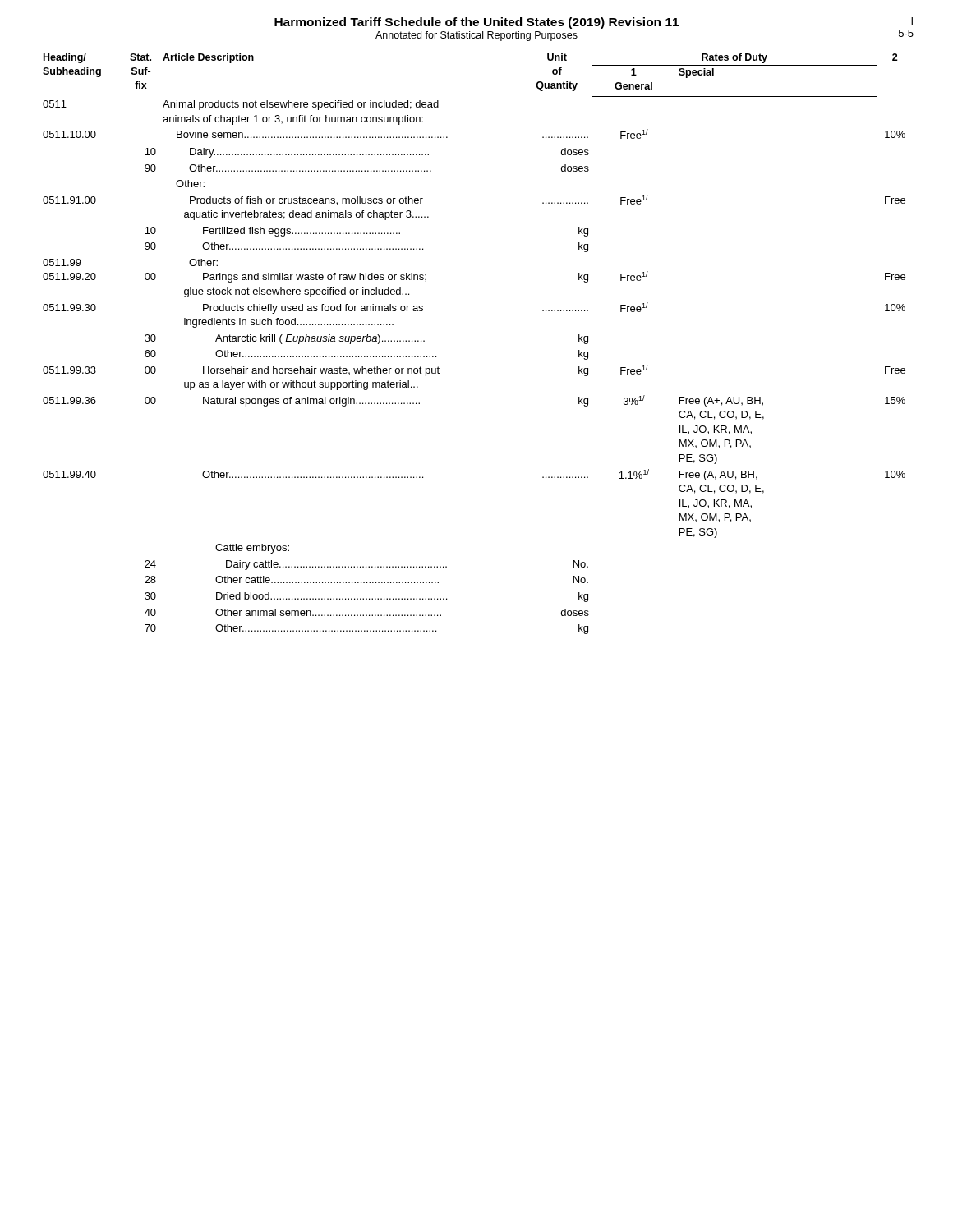Locate the block starting "Harmonized Tariff Schedule of the United"
The width and height of the screenshot is (953, 1232).
coord(476,28)
